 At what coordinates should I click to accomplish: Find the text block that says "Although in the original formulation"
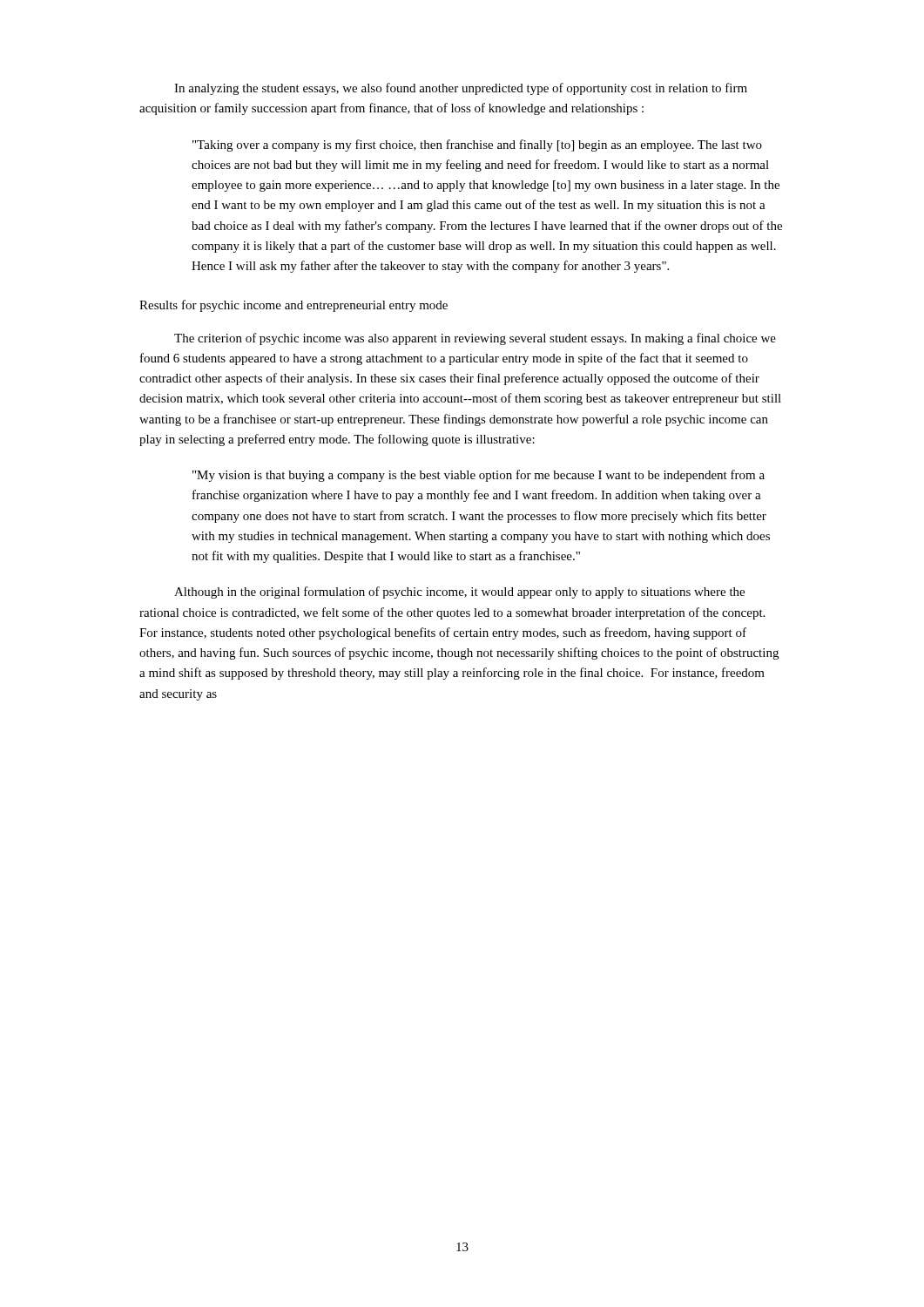click(x=459, y=643)
